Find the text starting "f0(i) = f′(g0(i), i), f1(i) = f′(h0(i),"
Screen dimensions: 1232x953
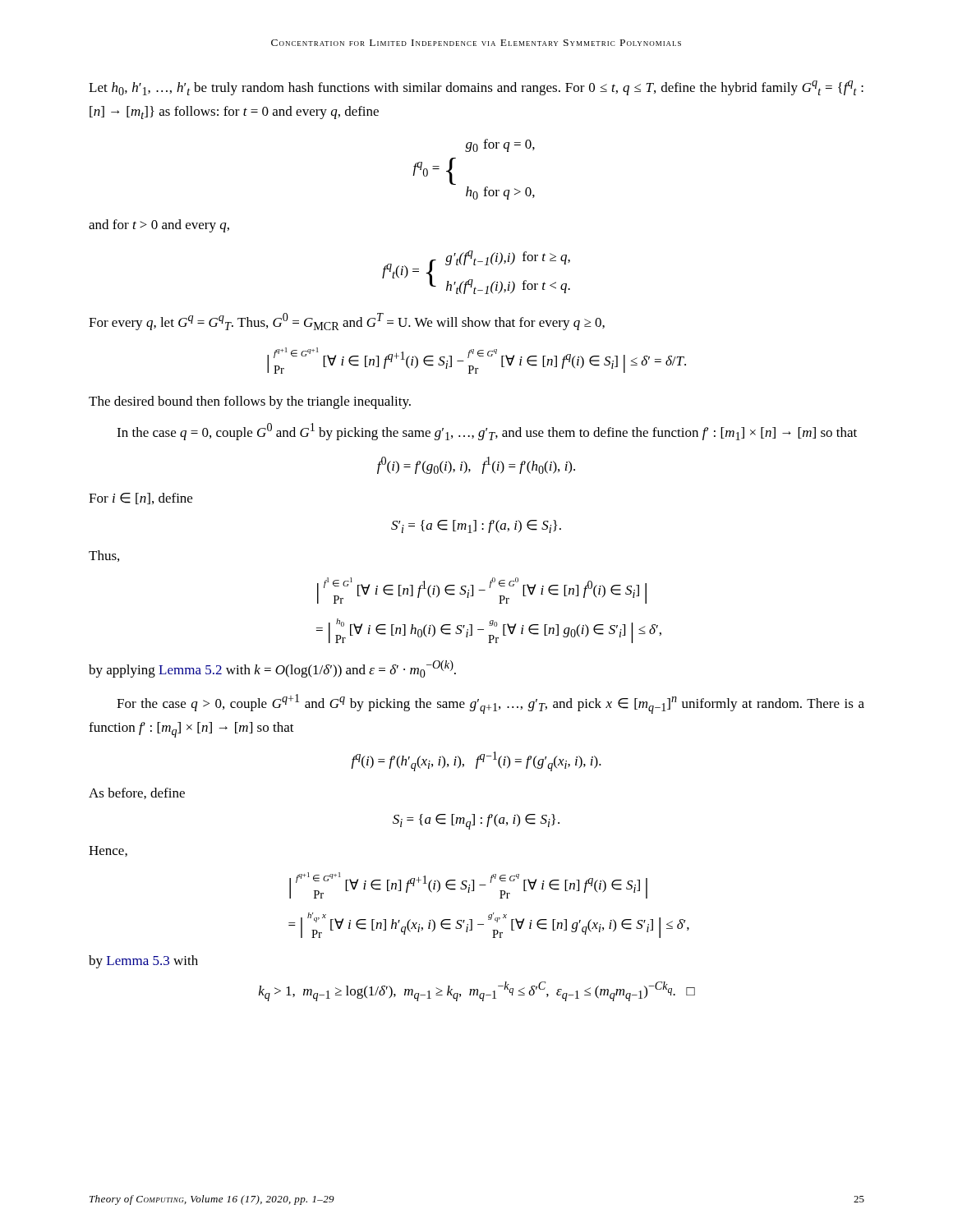pos(476,466)
